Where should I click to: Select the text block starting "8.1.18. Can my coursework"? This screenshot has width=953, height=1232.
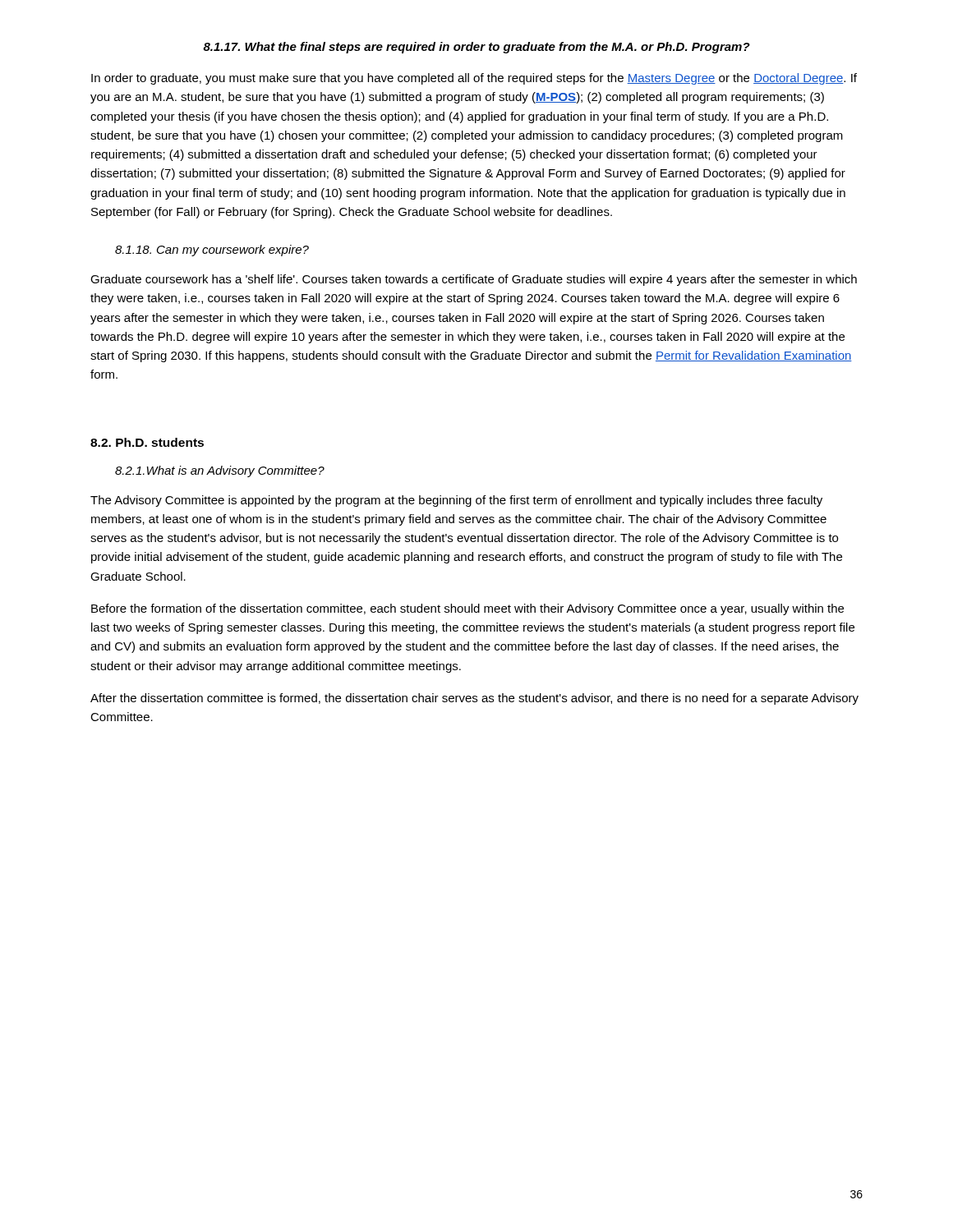[212, 249]
